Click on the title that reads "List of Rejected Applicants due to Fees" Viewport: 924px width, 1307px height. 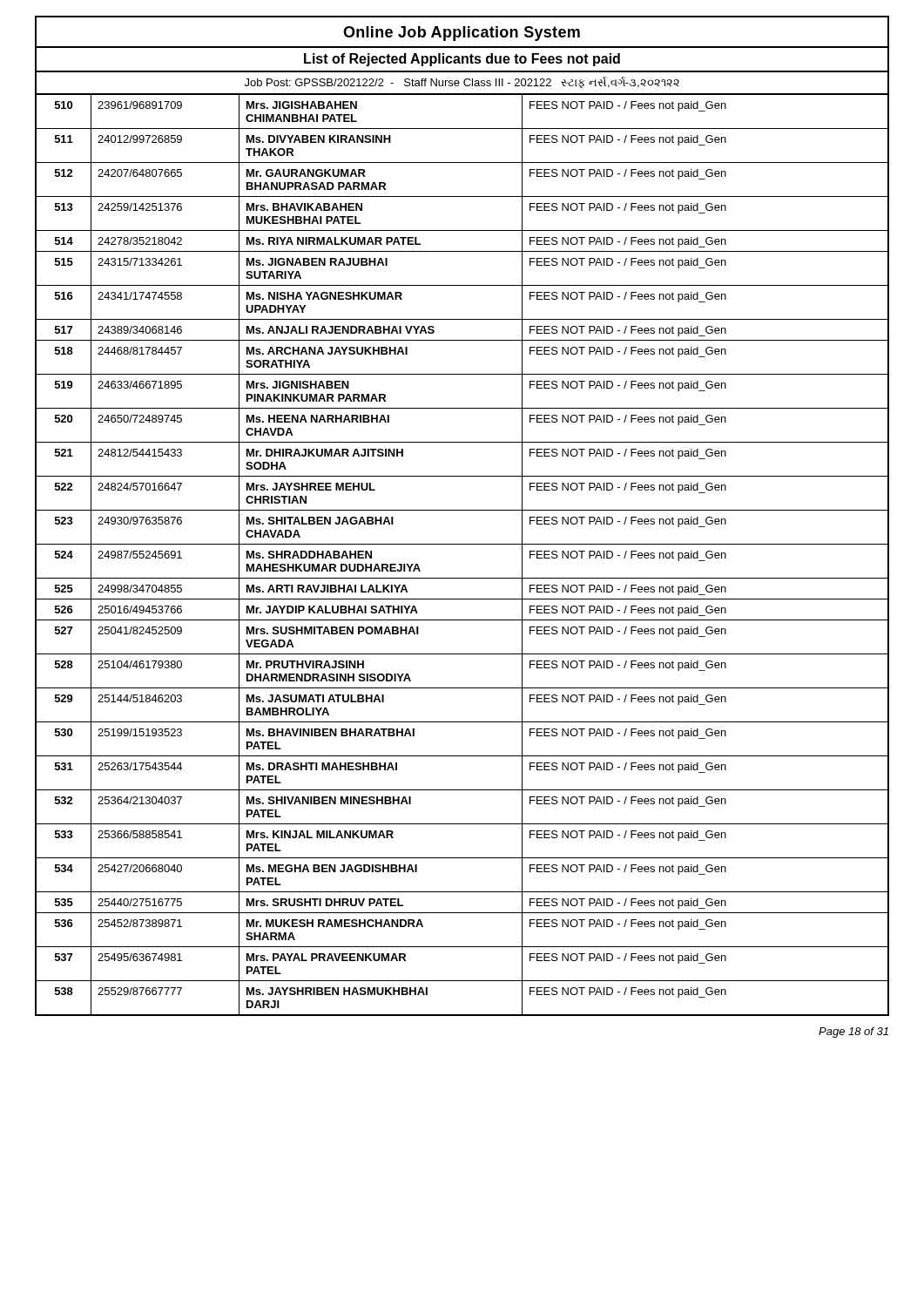pyautogui.click(x=462, y=59)
